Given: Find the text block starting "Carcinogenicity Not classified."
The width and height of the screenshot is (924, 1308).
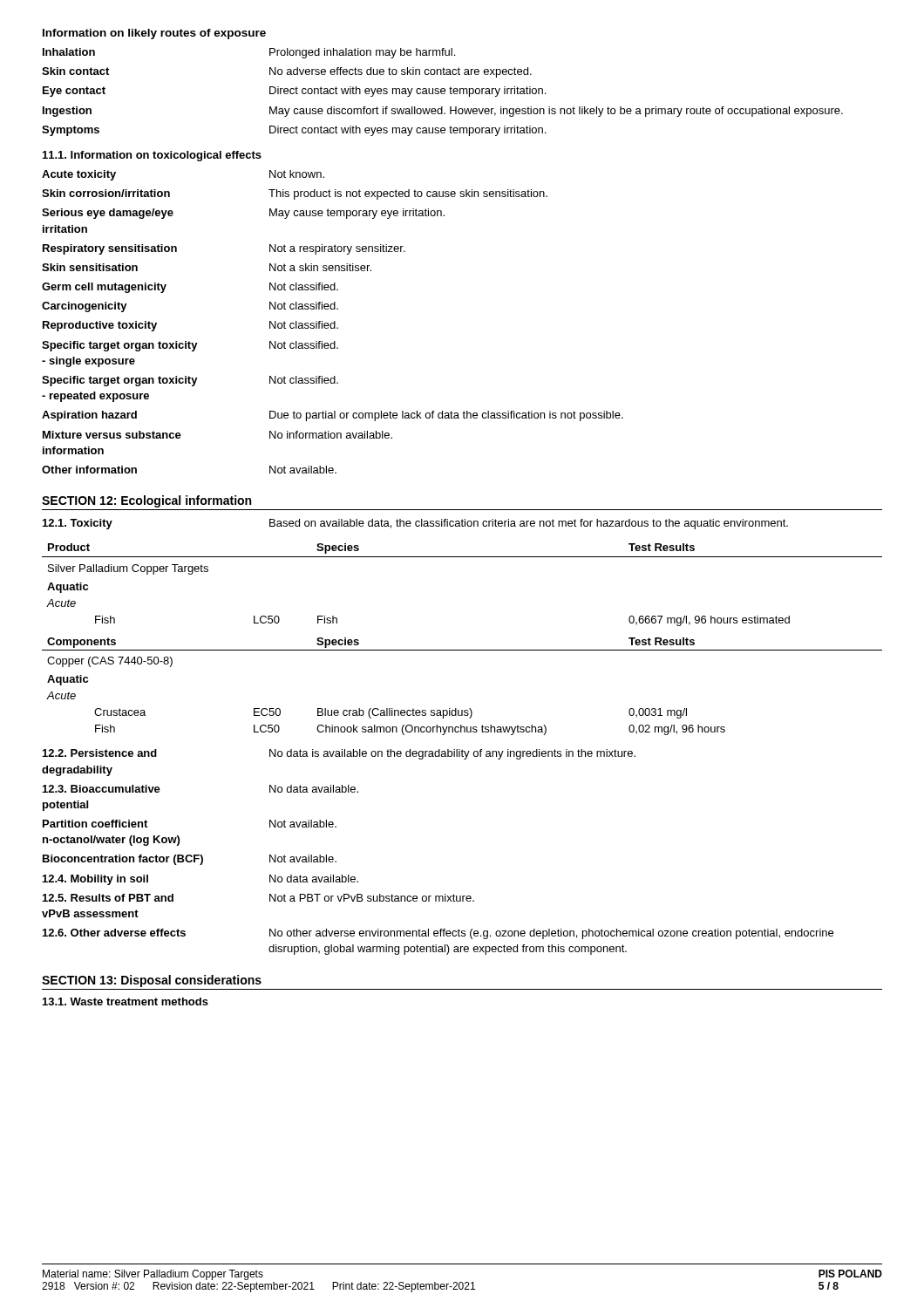Looking at the screenshot, I should (x=81, y=308).
